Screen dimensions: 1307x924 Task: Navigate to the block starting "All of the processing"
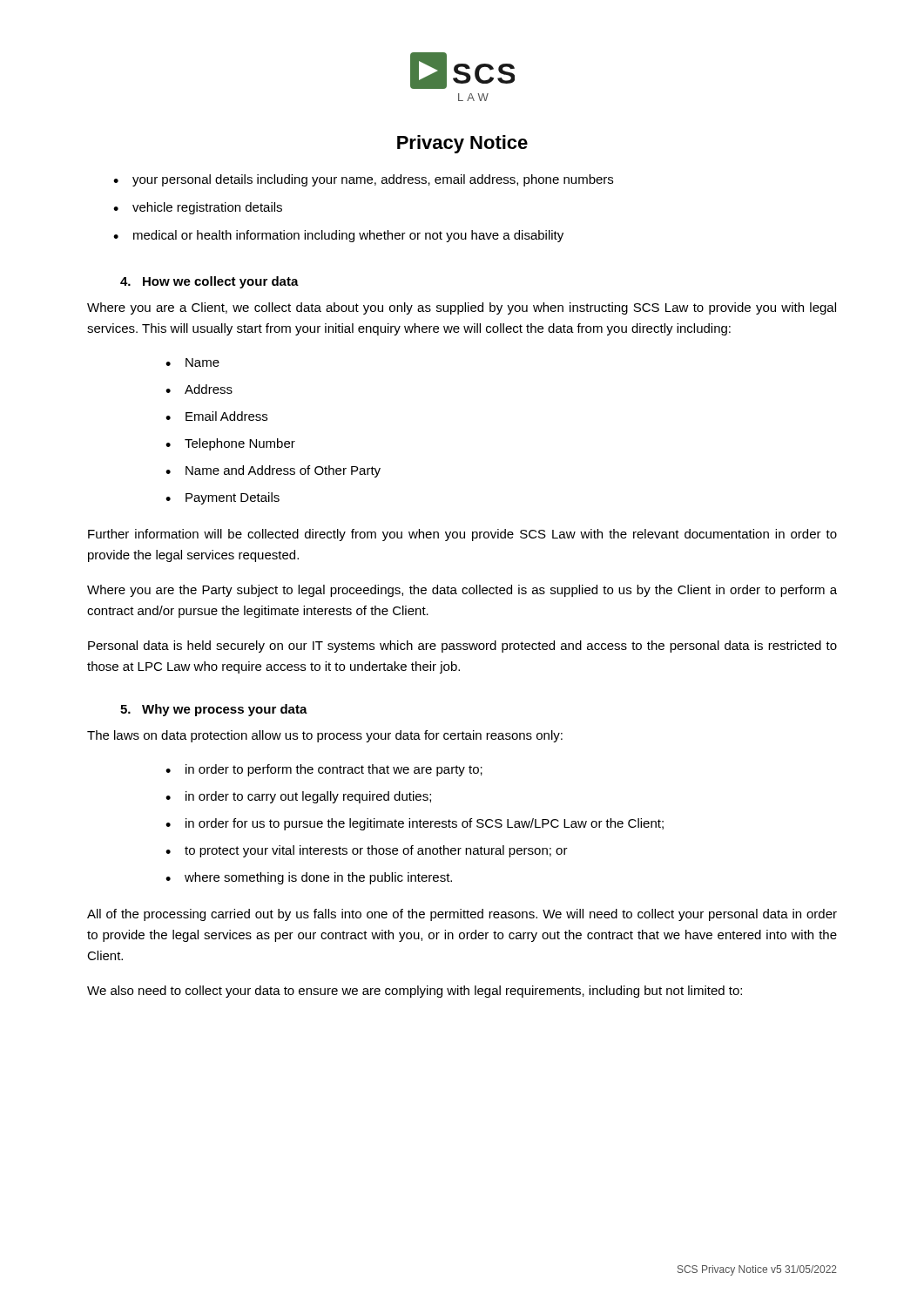coord(462,935)
